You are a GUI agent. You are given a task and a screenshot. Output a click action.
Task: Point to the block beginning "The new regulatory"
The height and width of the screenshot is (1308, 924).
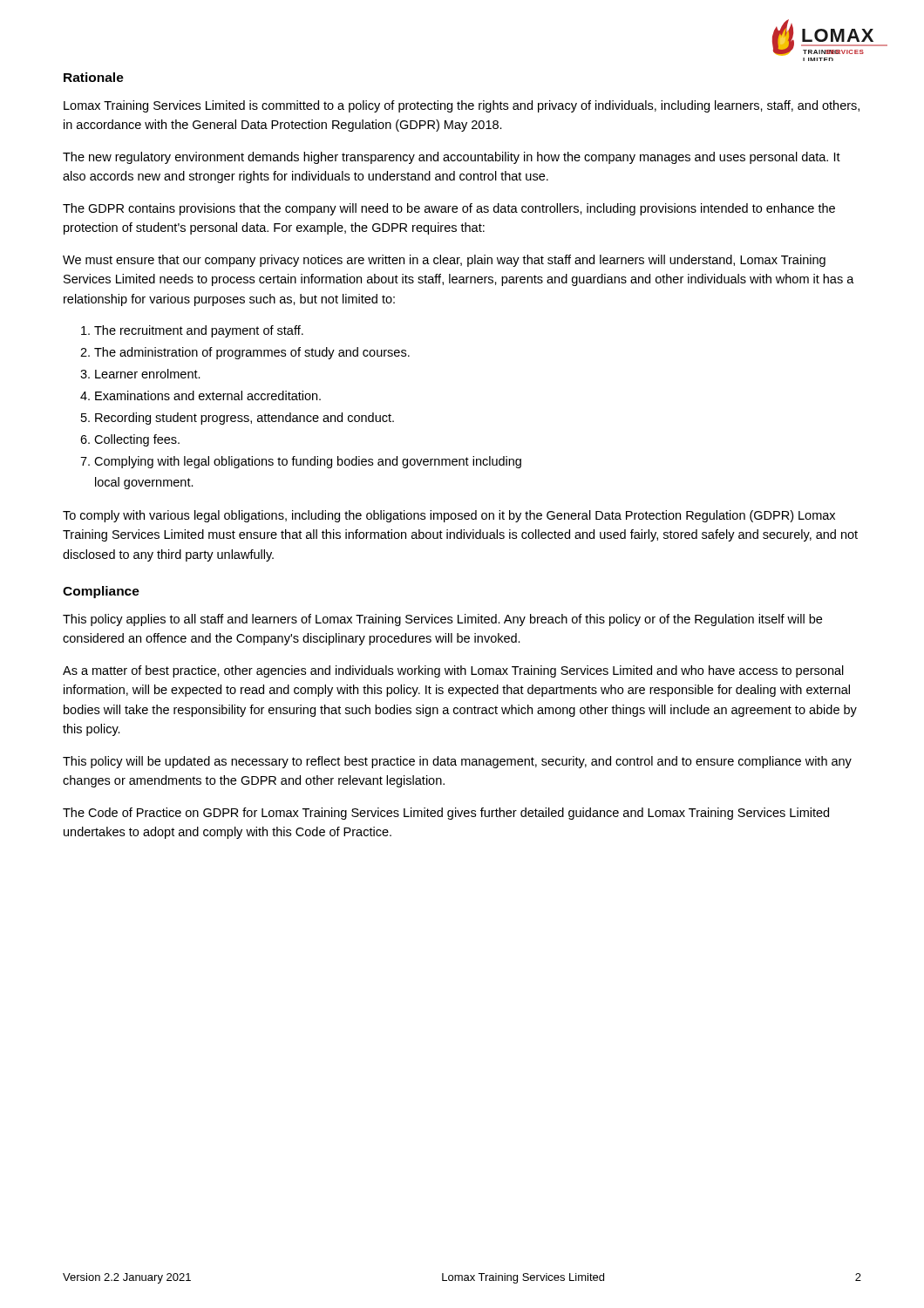(x=451, y=167)
